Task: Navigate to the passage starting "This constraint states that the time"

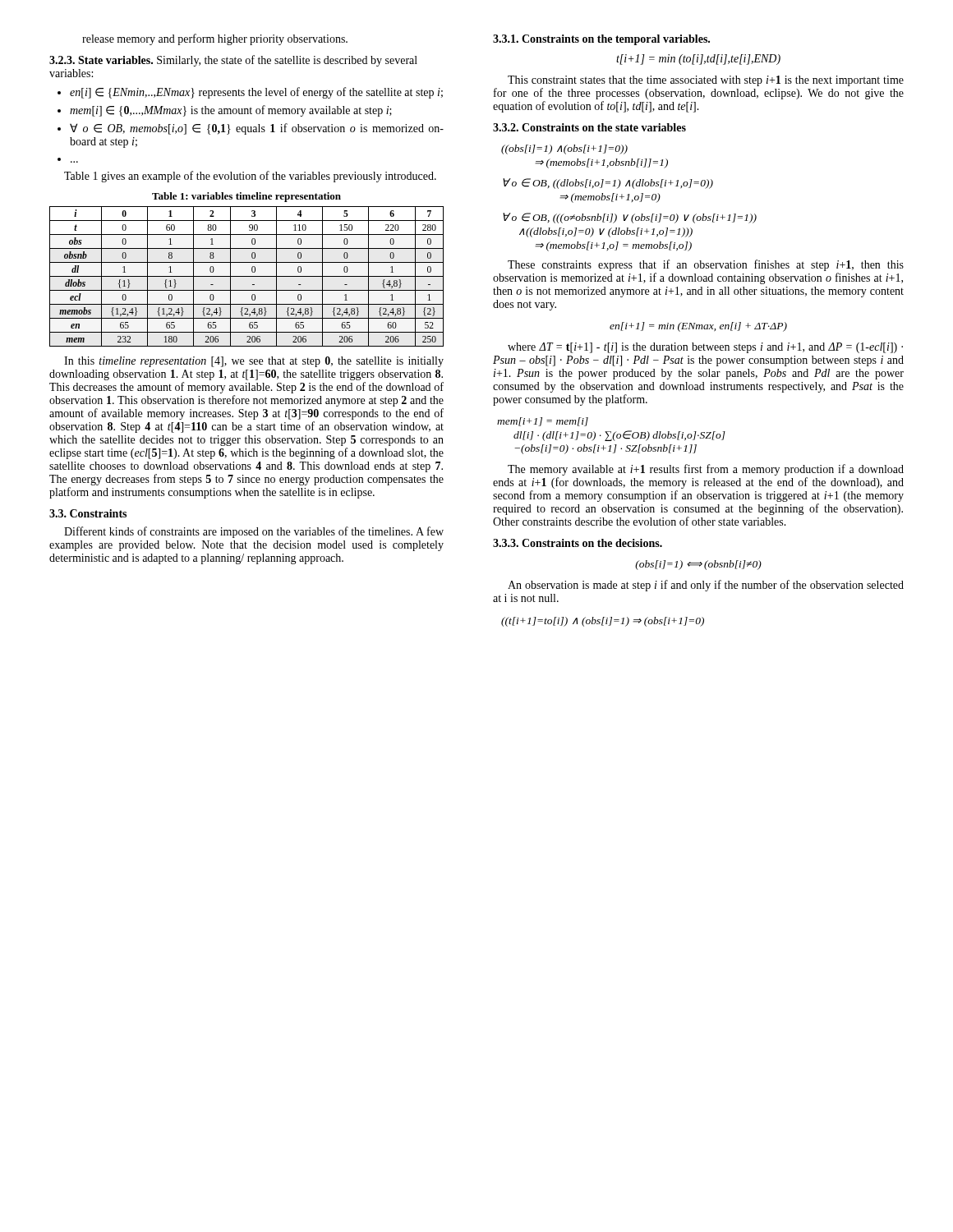Action: (698, 93)
